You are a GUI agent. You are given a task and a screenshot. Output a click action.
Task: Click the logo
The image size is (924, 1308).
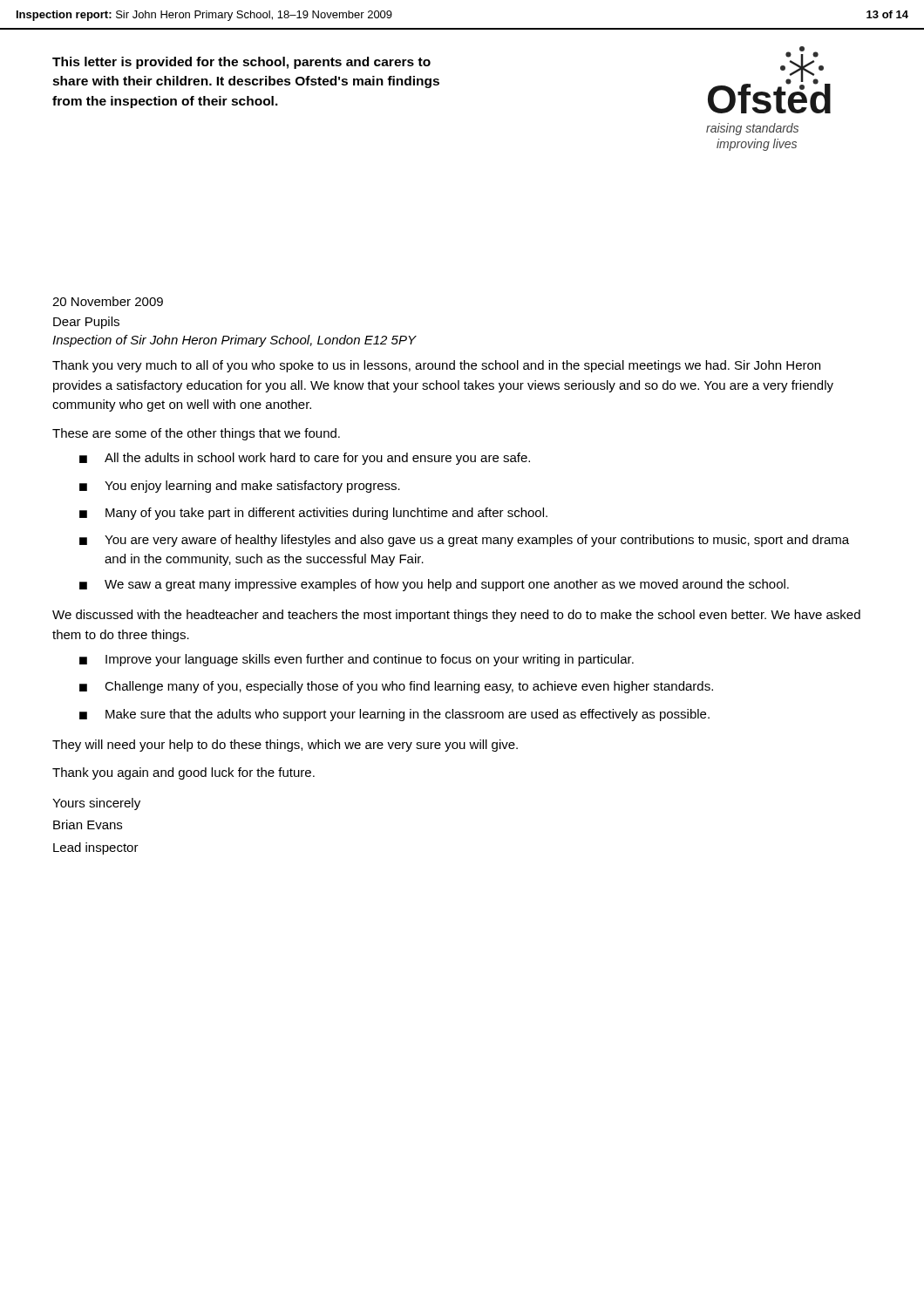point(785,100)
